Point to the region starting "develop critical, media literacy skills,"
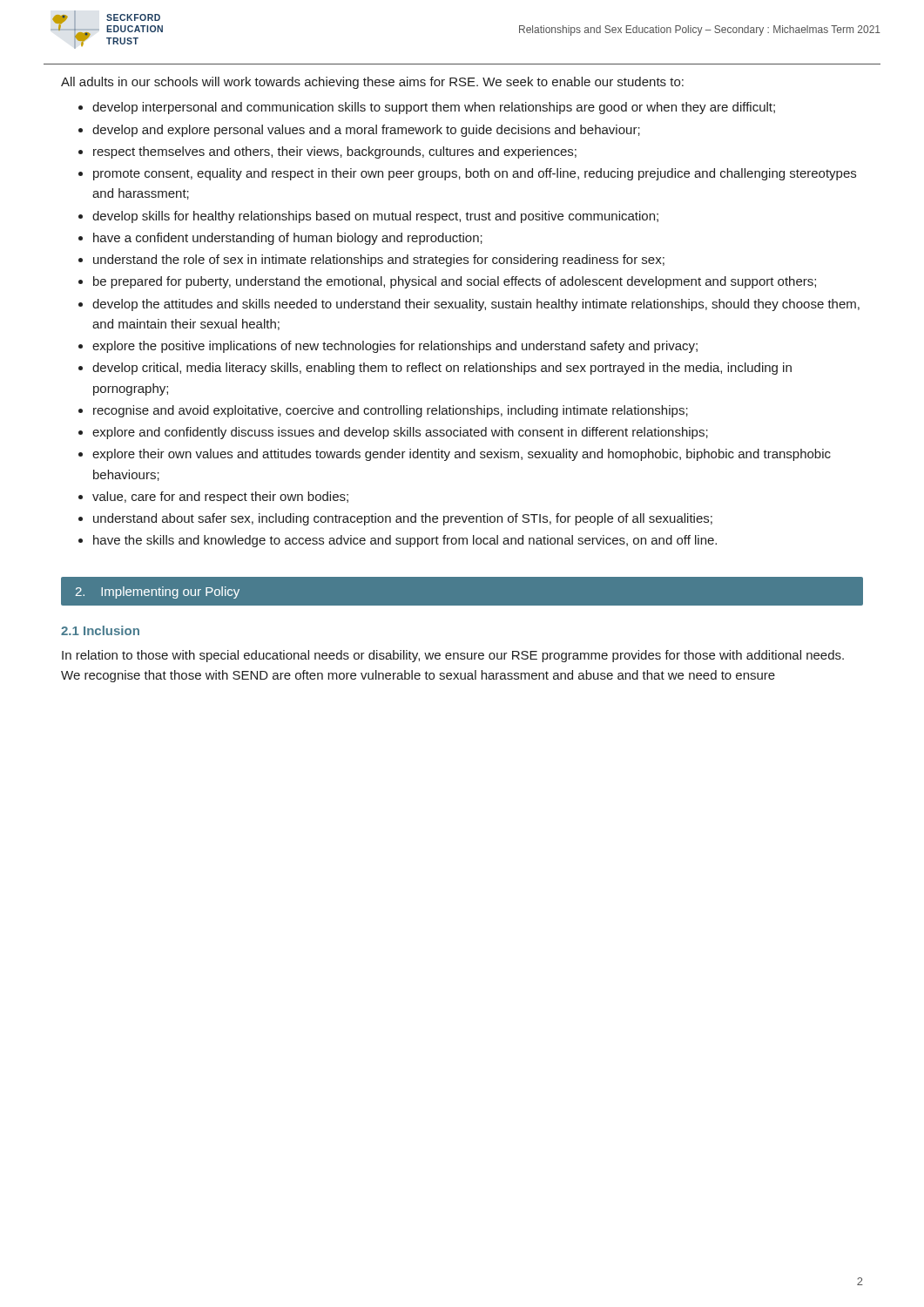 (x=442, y=378)
